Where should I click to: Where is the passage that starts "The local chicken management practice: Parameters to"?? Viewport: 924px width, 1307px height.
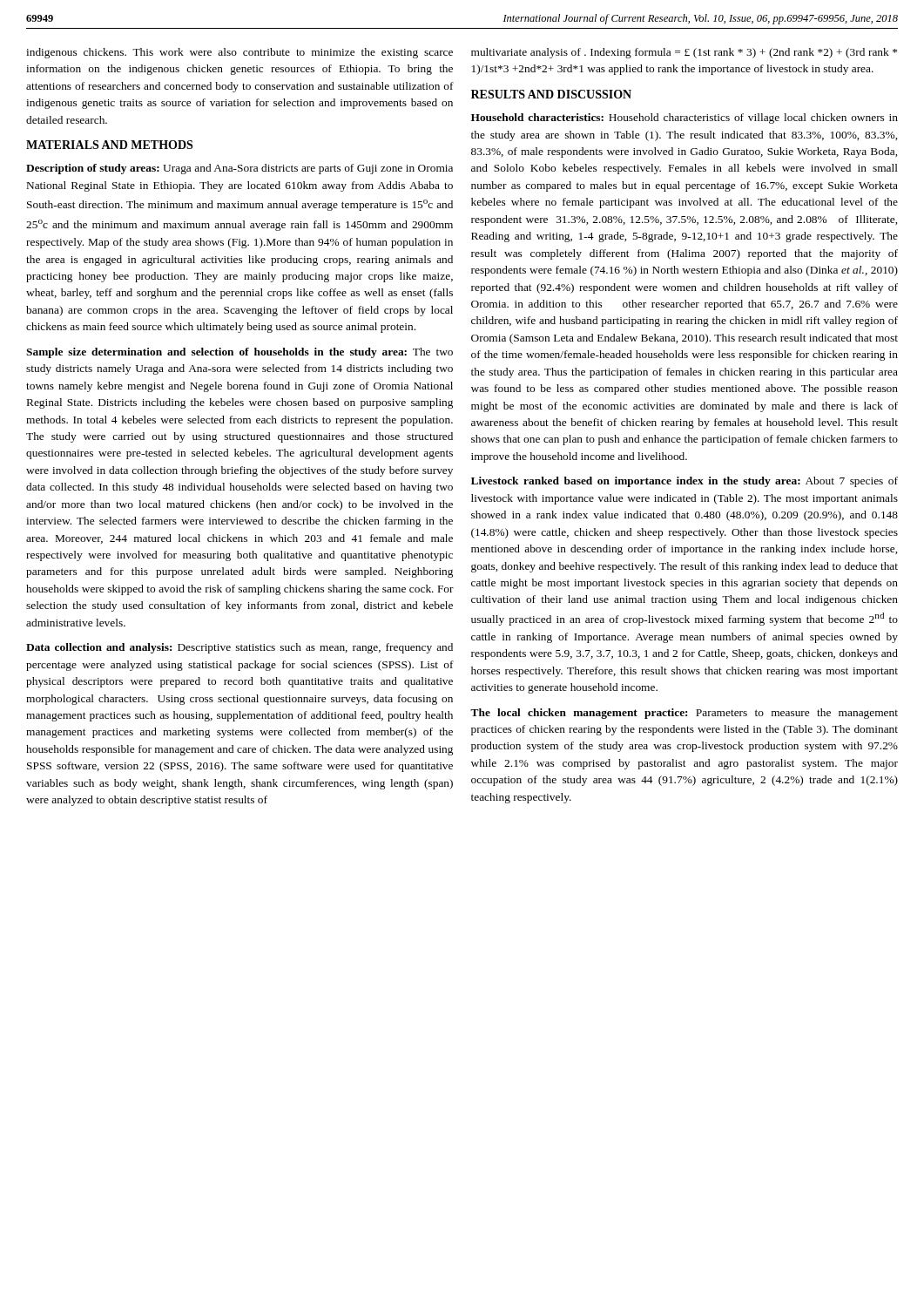[x=684, y=754]
